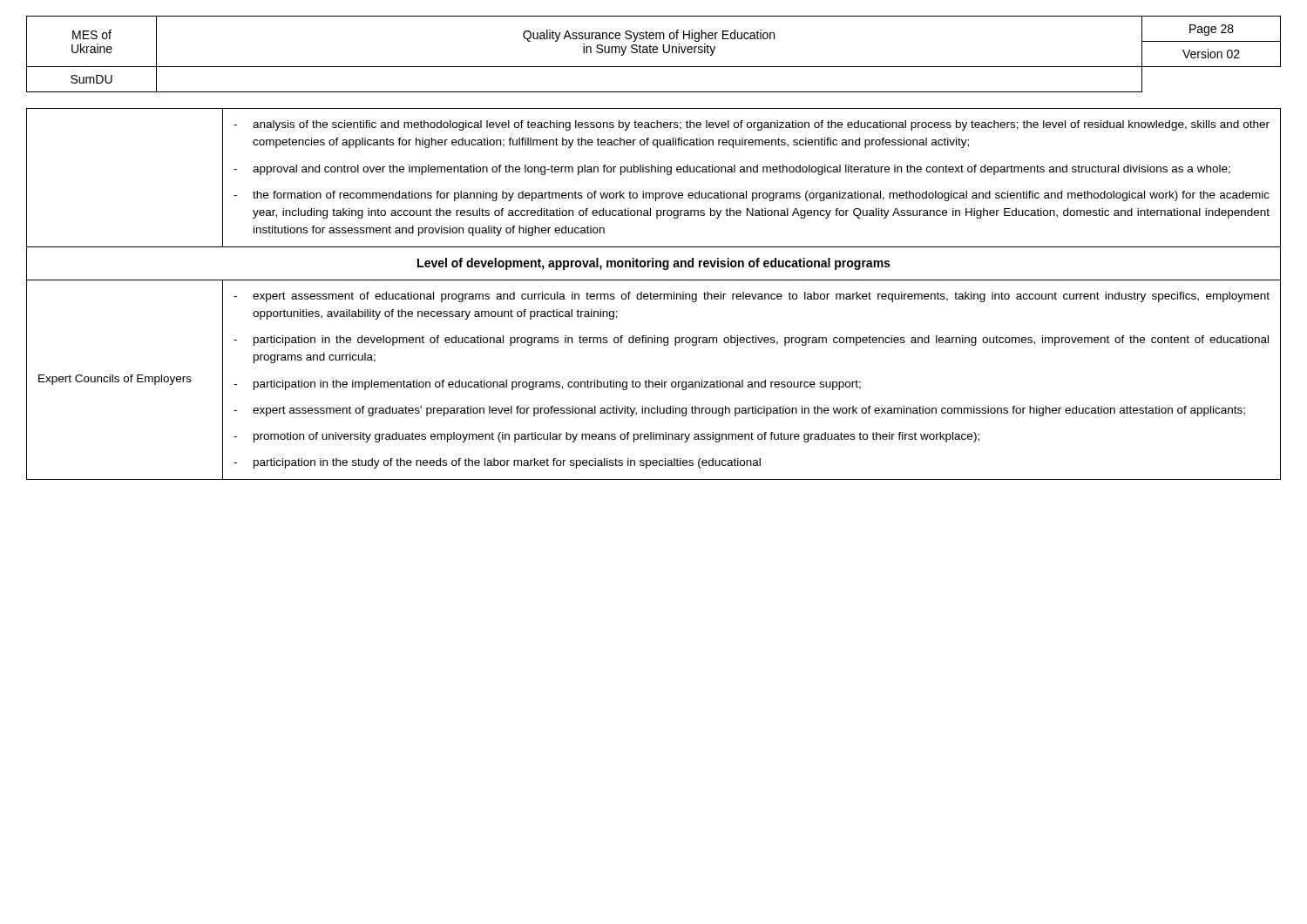1307x924 pixels.
Task: Find the region starting "- participation in the implementation of"
Action: [752, 384]
